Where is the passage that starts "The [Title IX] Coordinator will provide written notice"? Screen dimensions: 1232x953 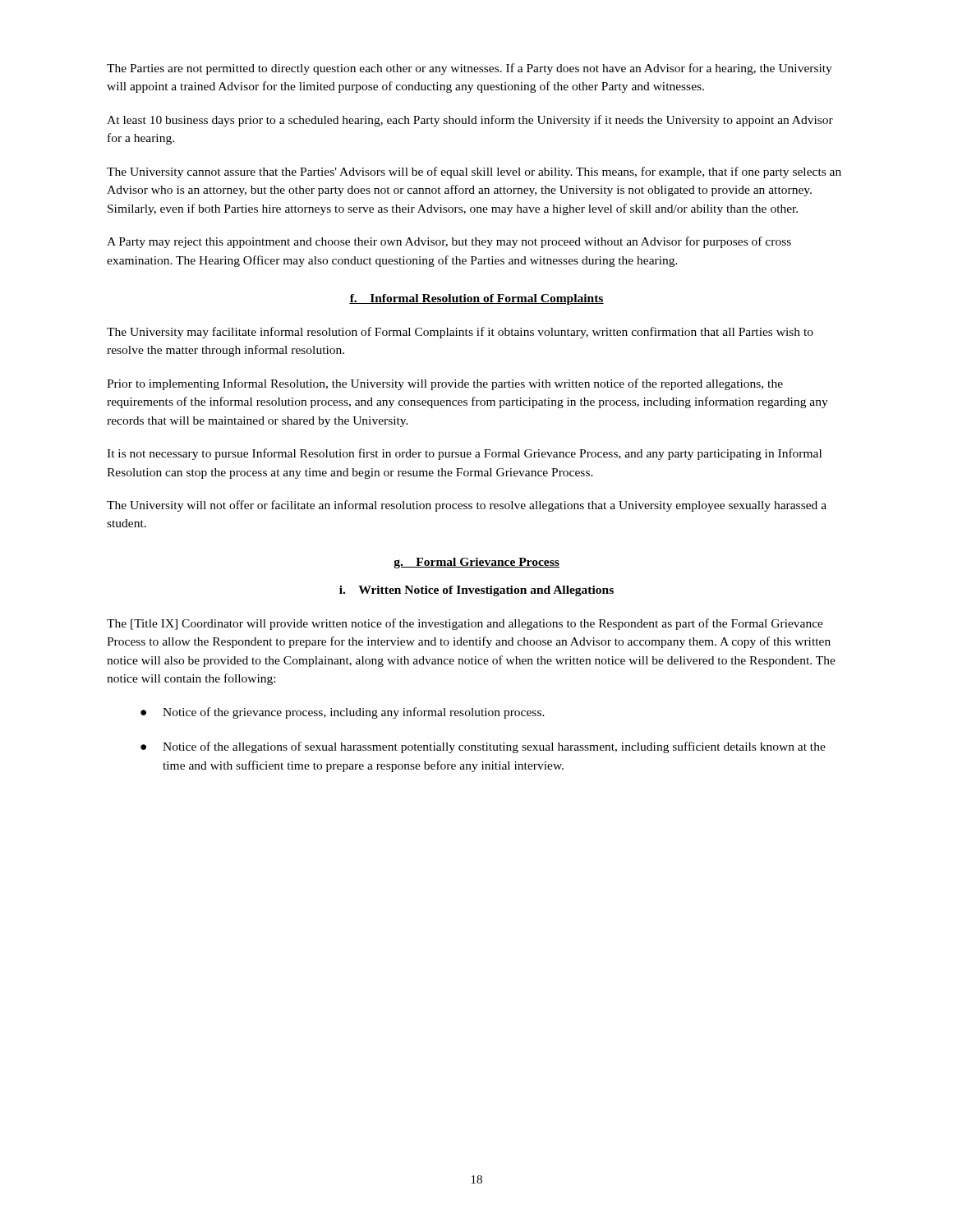(471, 651)
